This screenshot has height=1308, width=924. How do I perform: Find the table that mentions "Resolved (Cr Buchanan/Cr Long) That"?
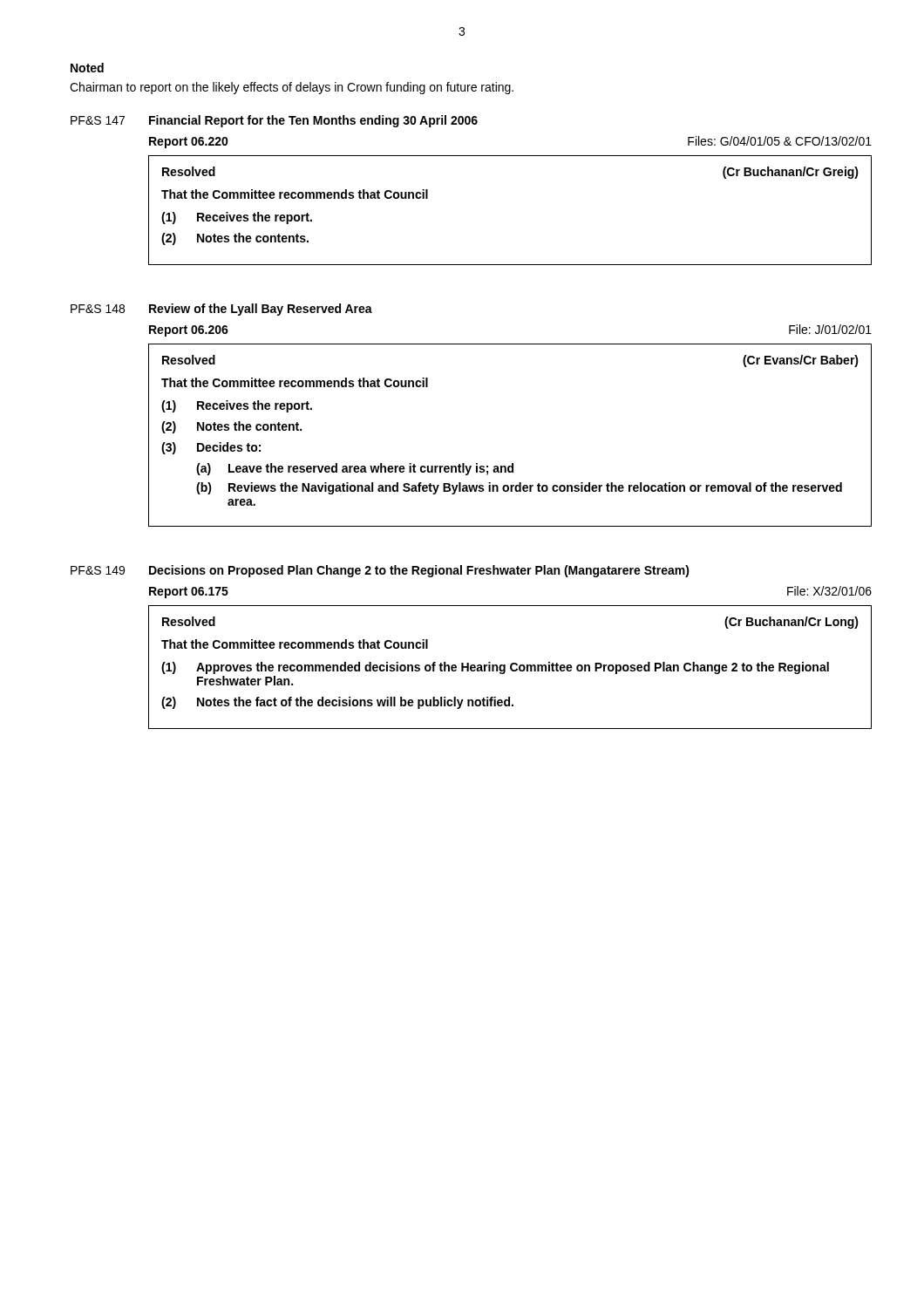coord(510,667)
